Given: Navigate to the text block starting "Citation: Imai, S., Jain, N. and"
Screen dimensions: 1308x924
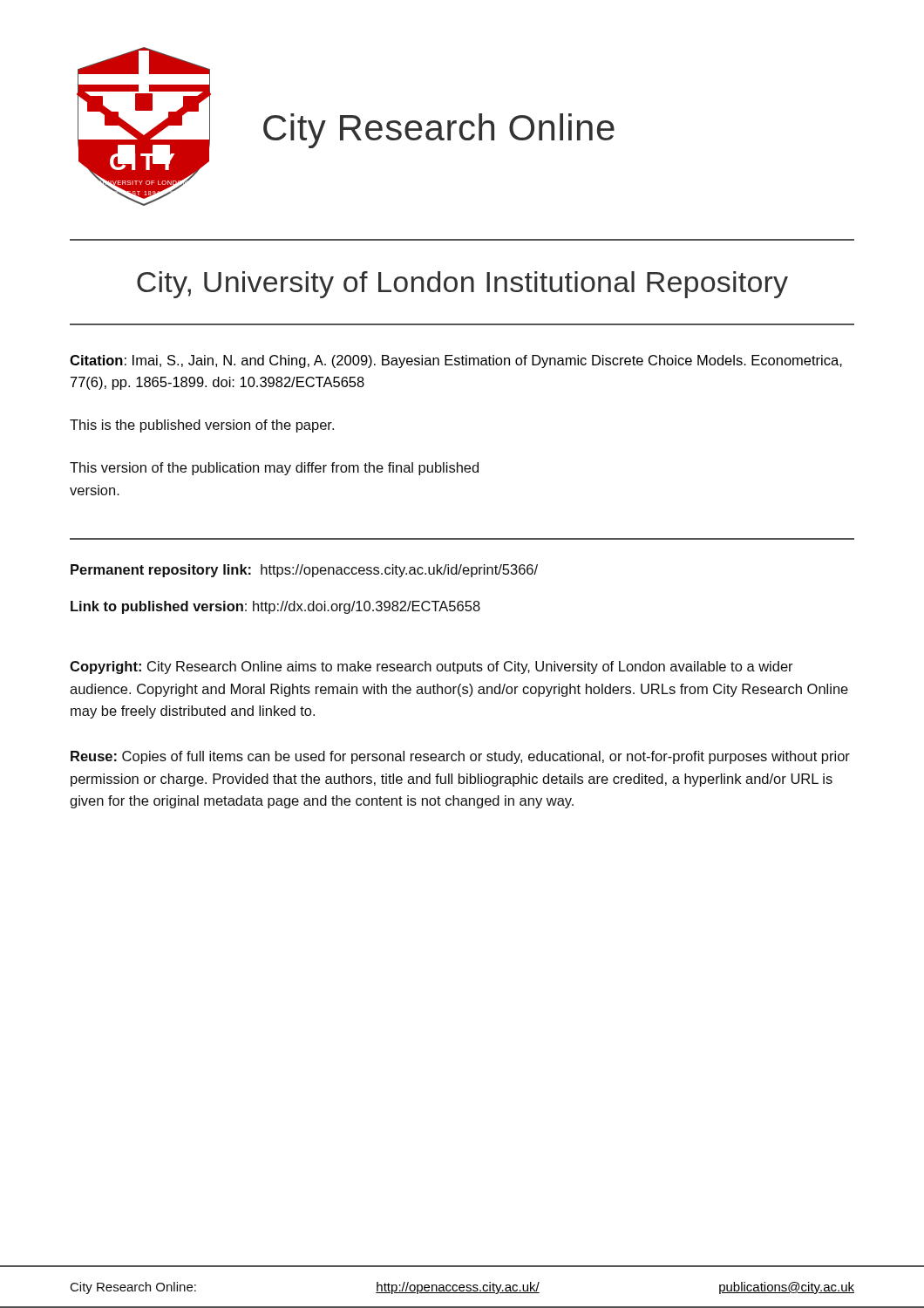Looking at the screenshot, I should pos(456,371).
